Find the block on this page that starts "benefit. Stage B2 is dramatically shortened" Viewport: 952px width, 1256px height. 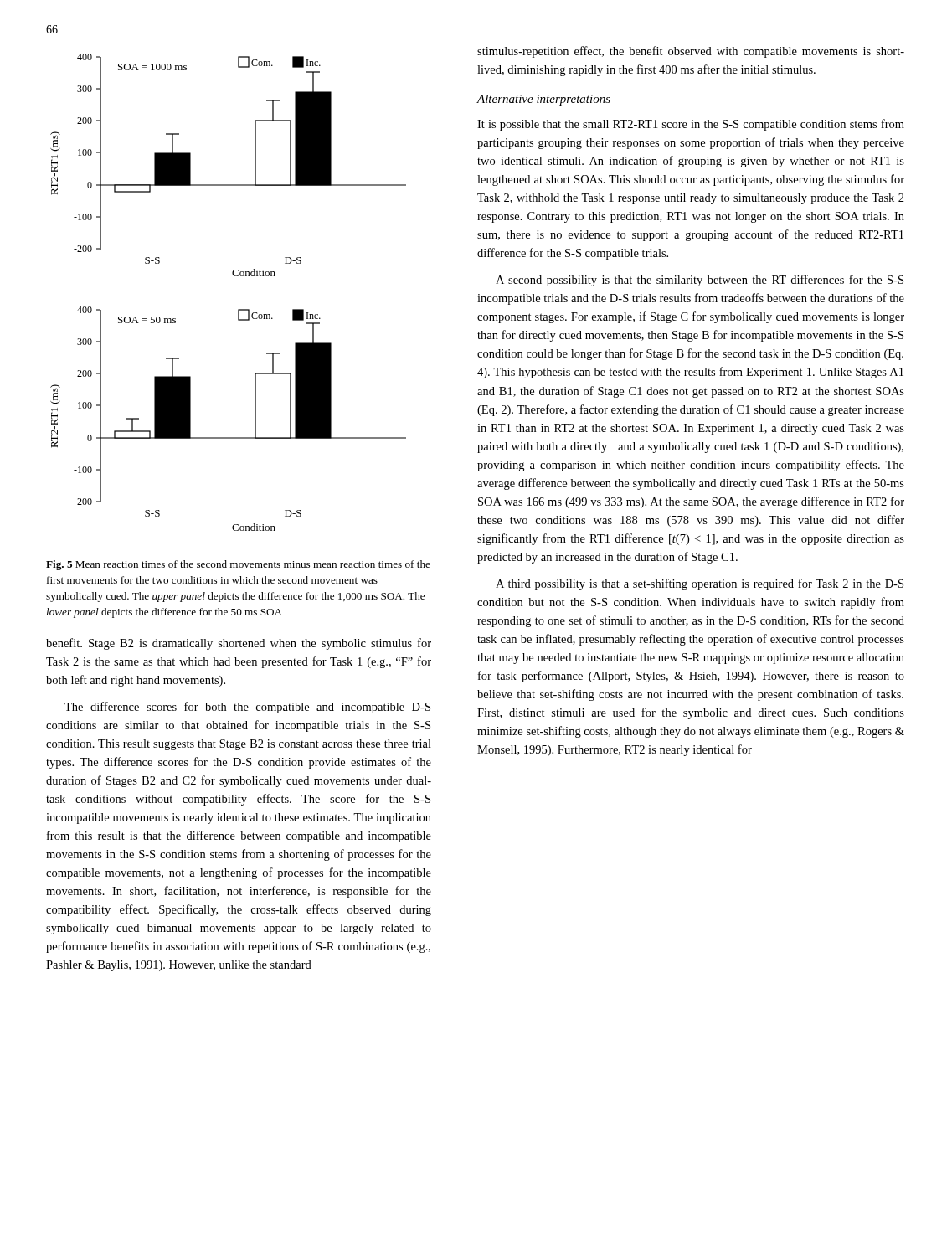tap(239, 804)
